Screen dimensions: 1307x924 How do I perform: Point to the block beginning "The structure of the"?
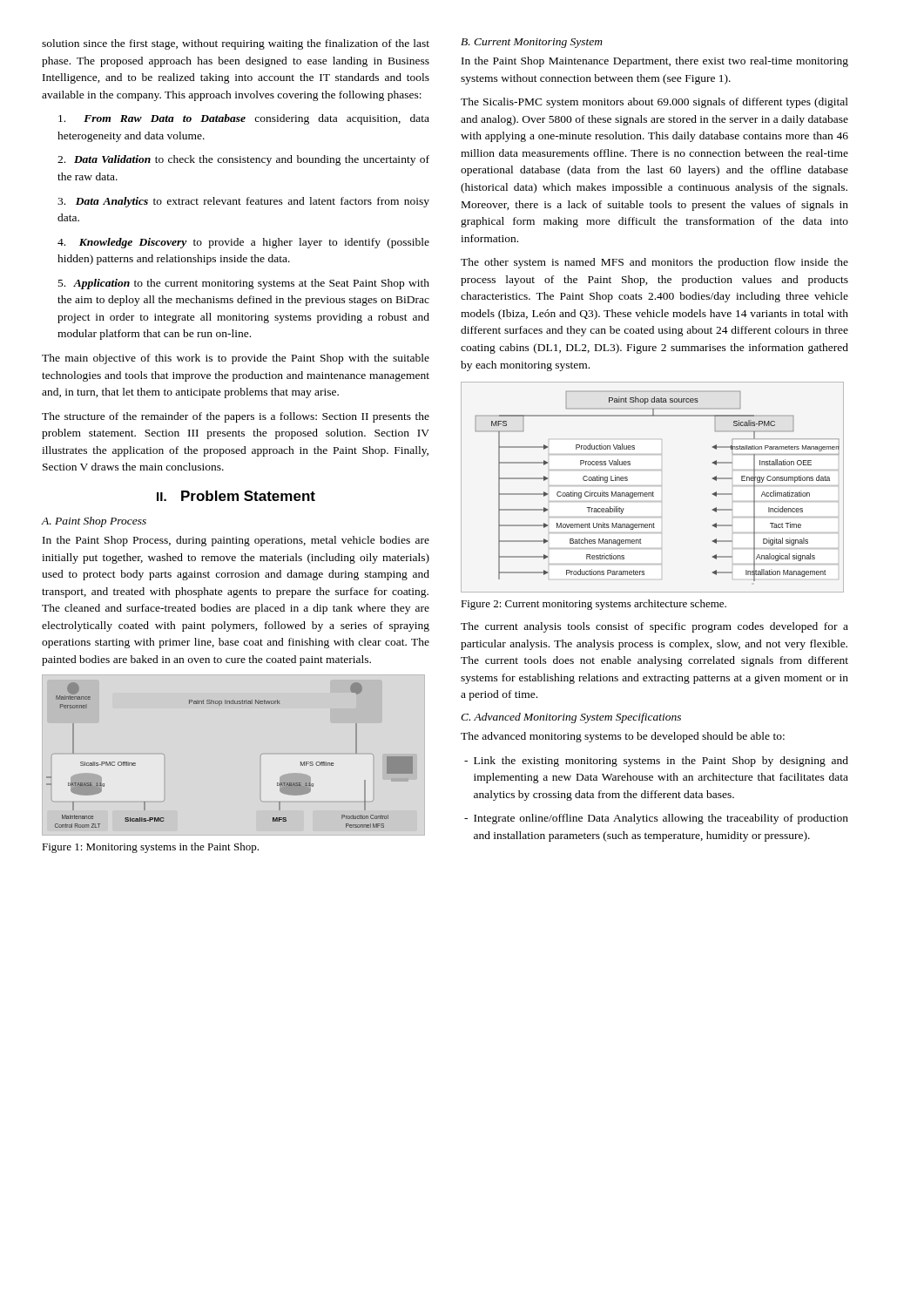236,441
